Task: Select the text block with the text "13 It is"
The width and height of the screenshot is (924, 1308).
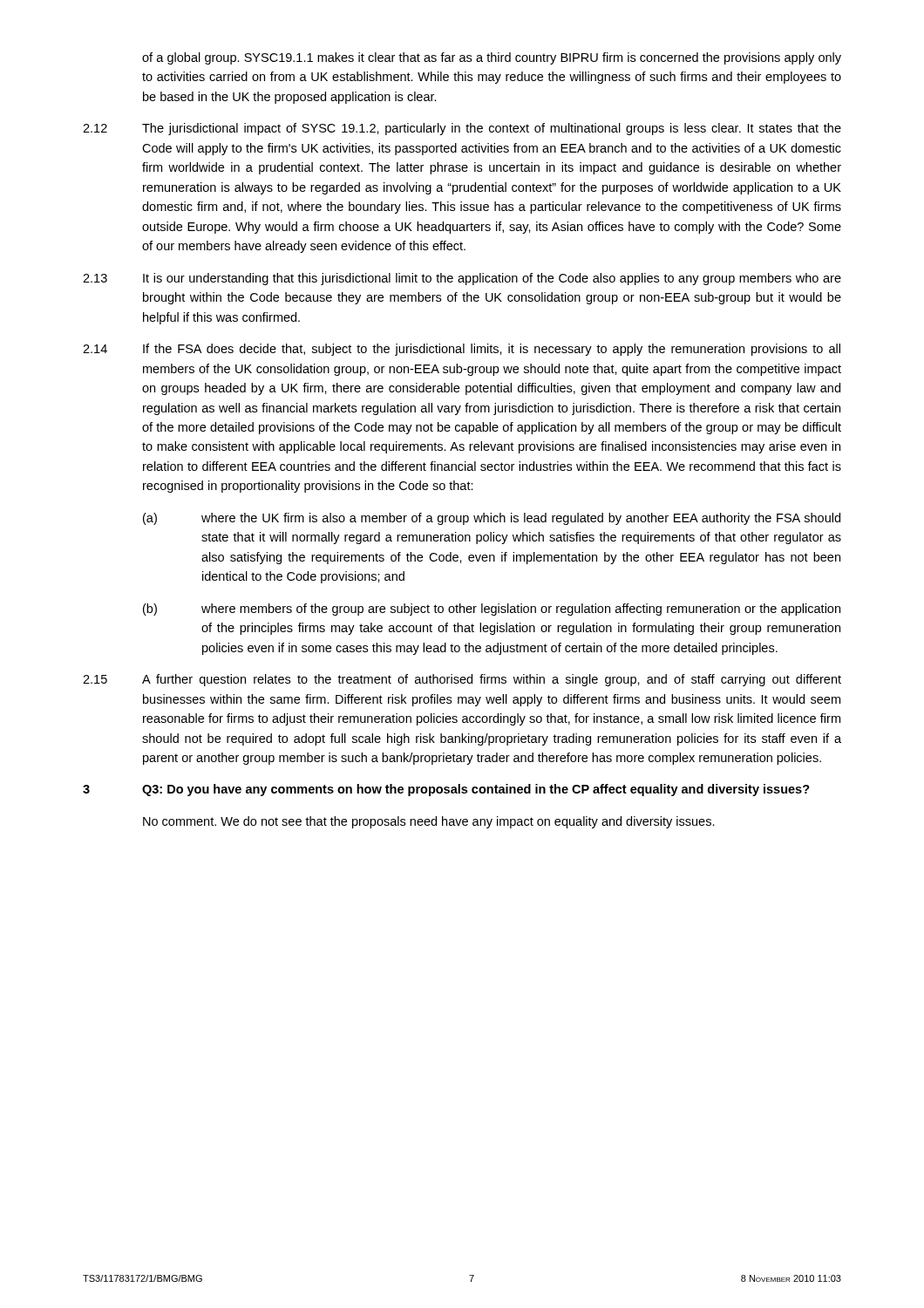Action: click(462, 298)
